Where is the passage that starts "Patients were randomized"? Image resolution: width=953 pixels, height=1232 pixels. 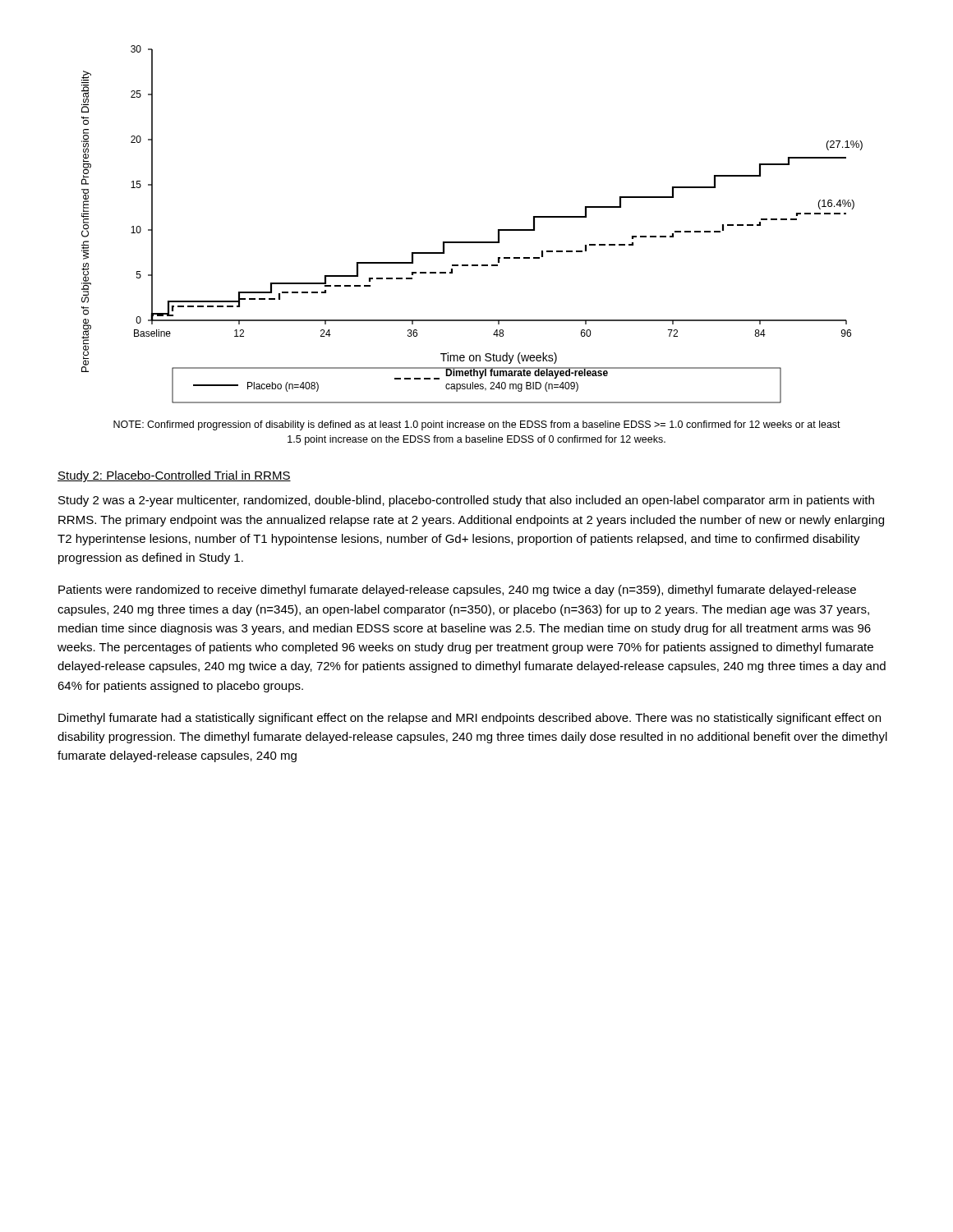click(472, 637)
